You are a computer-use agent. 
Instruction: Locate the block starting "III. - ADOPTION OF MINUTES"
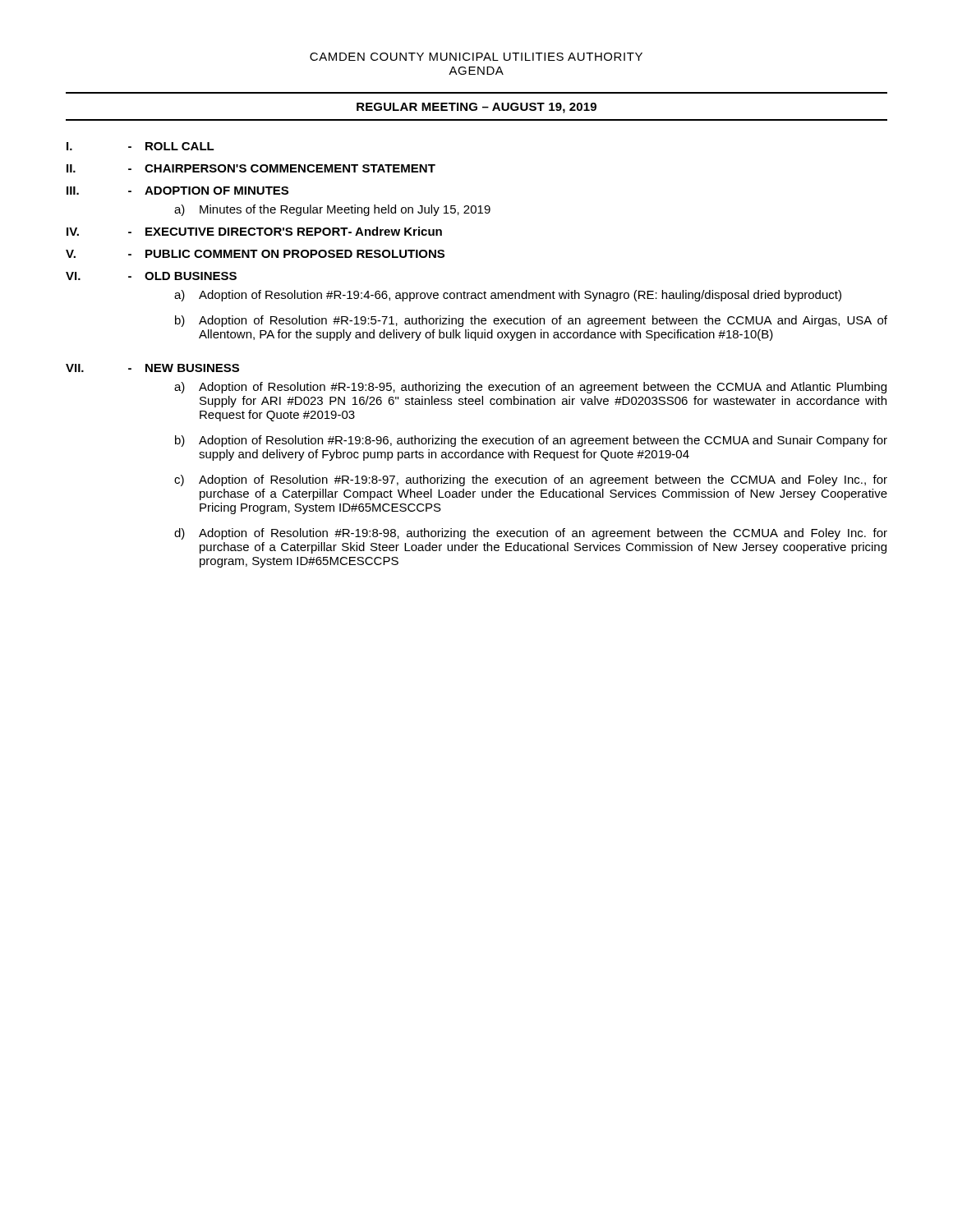click(x=177, y=191)
